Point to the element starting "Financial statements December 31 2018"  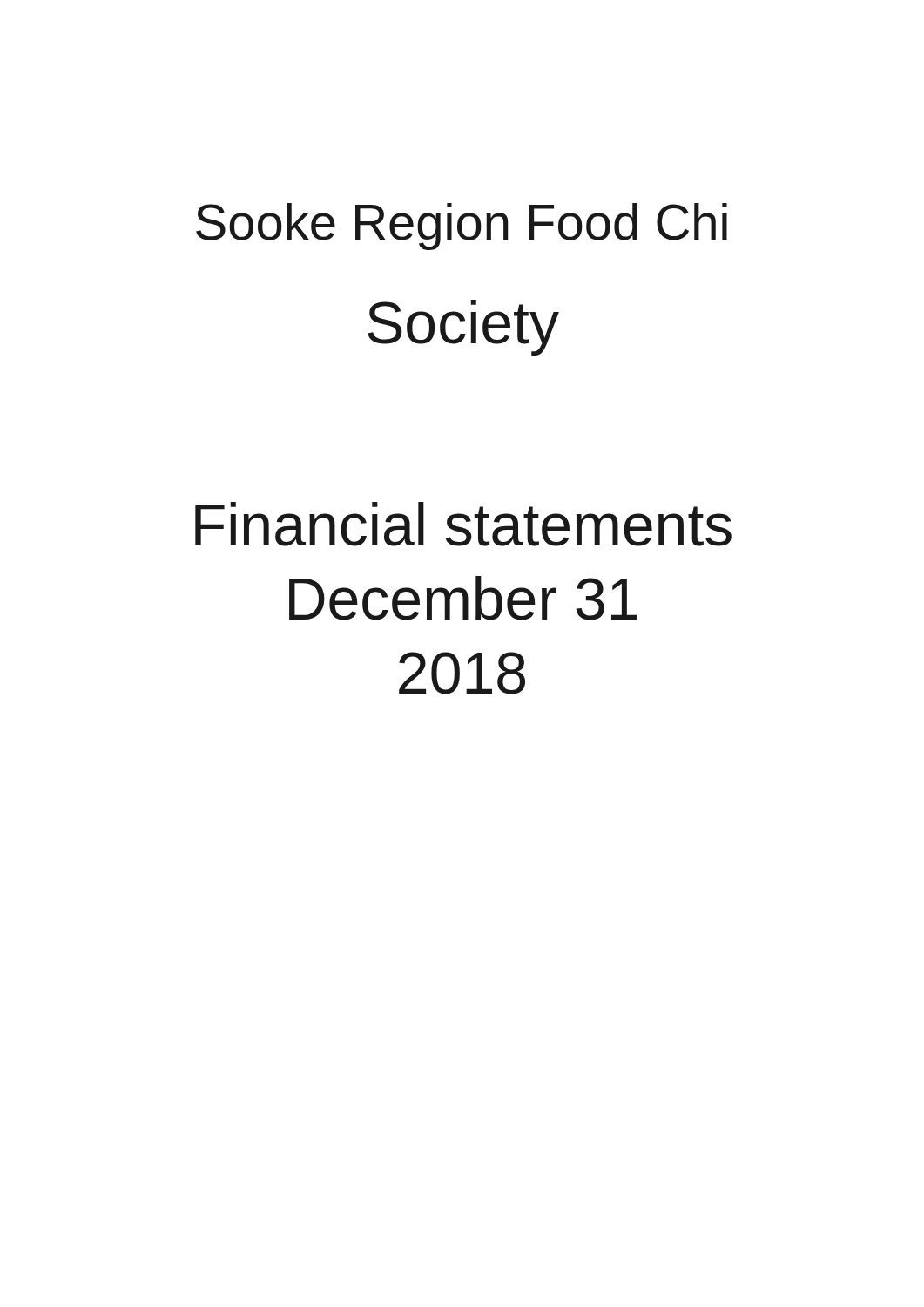tap(462, 599)
